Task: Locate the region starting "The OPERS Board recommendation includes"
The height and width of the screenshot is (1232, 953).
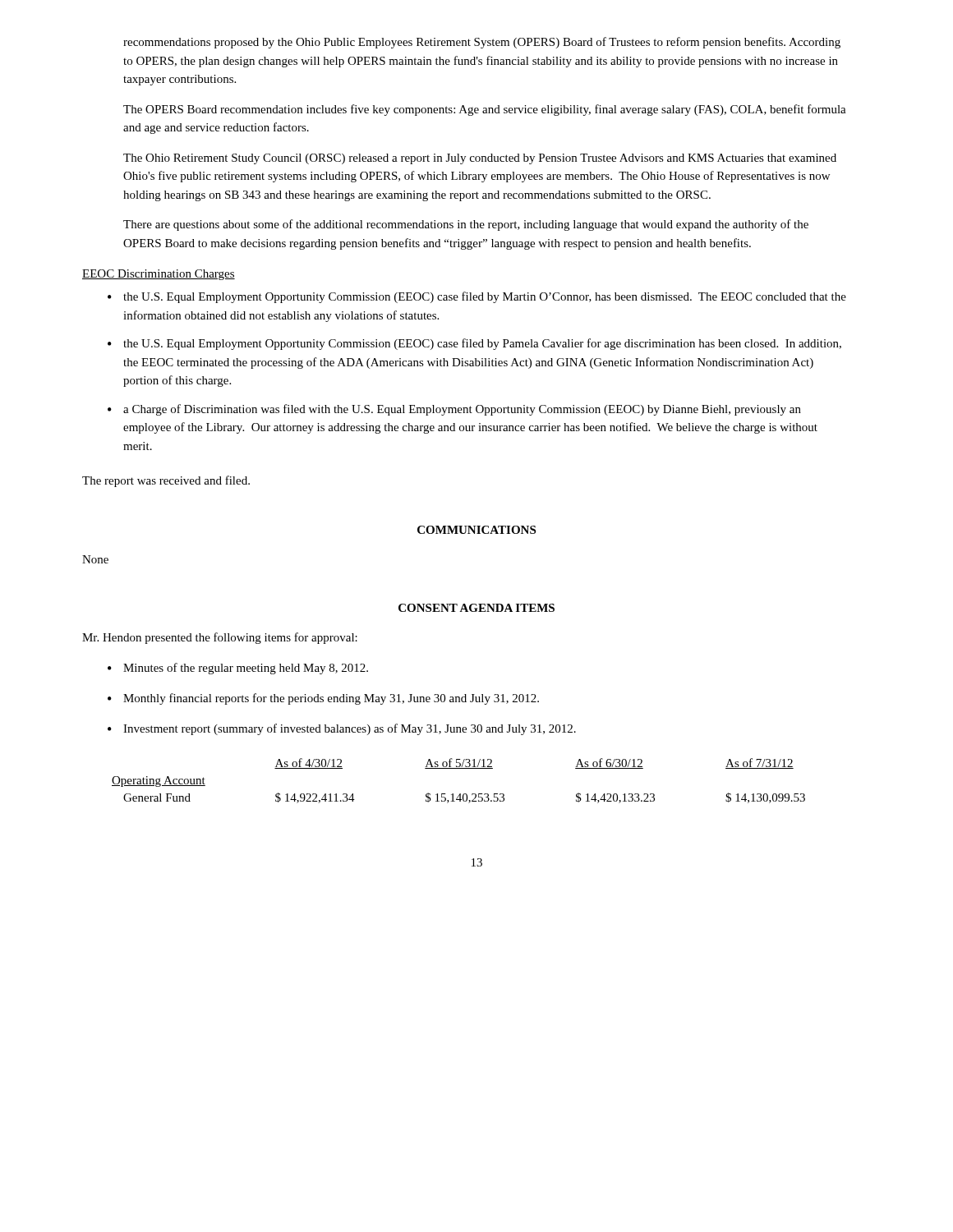Action: coord(485,118)
